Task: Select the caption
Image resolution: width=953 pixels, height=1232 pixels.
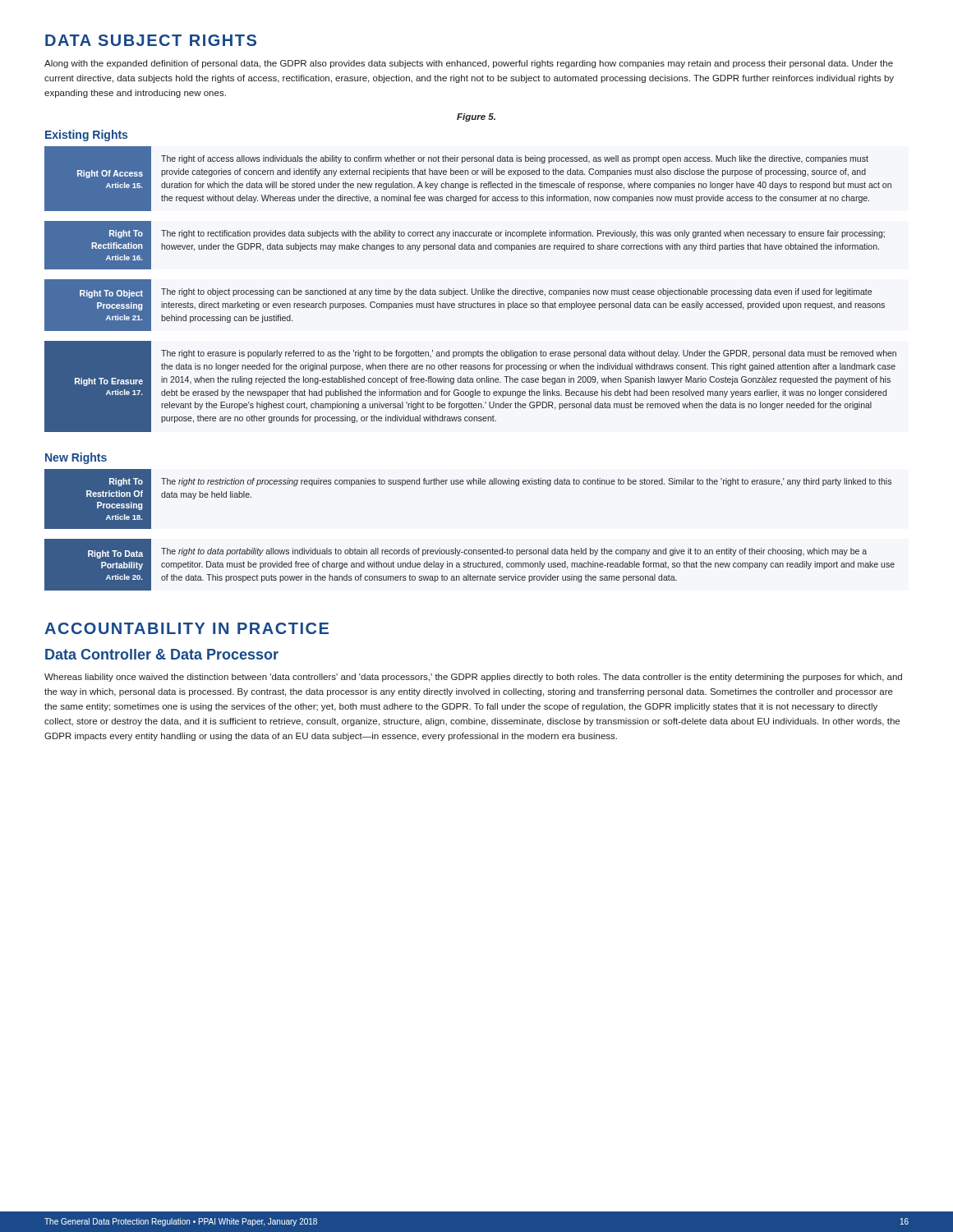Action: point(476,117)
